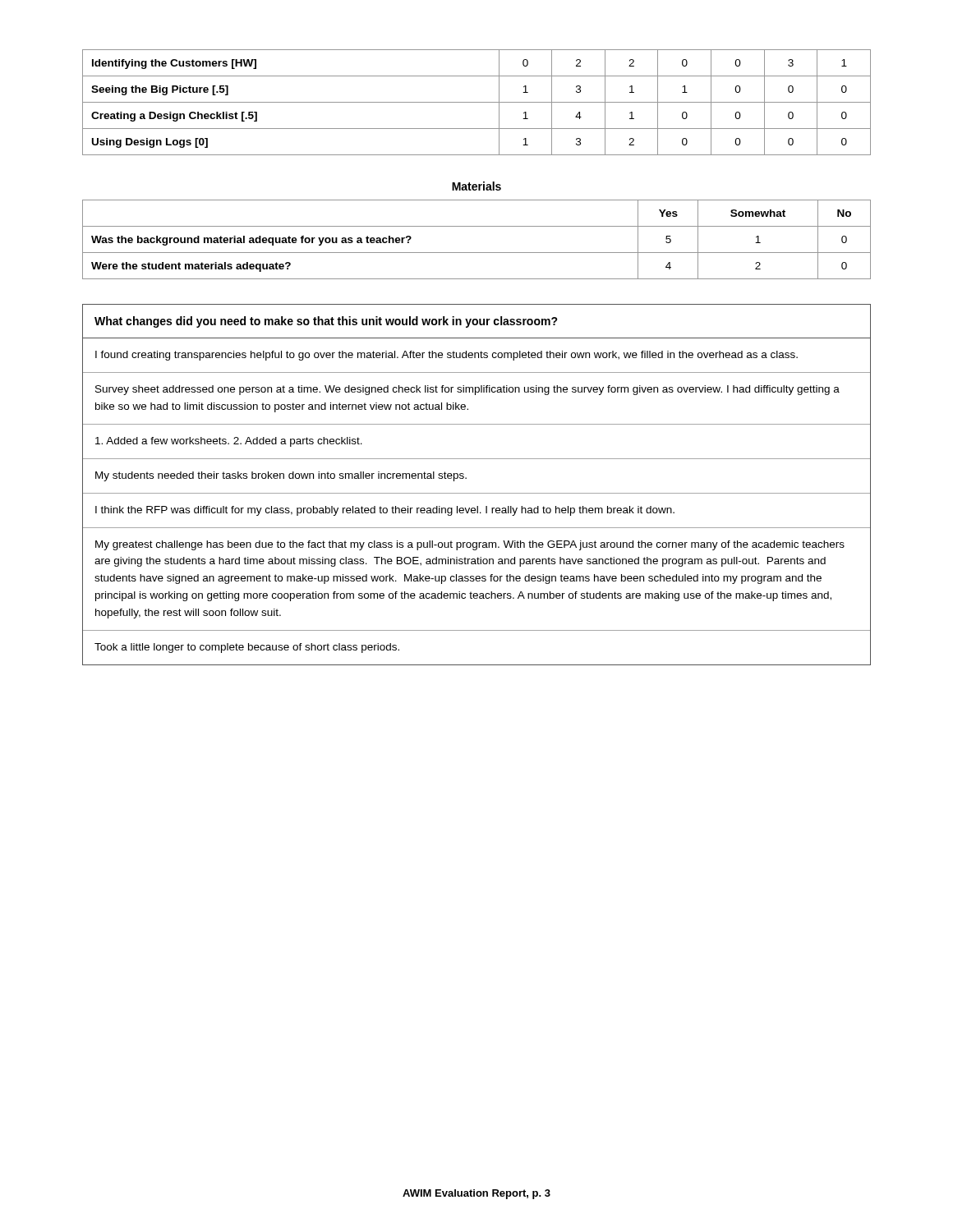The height and width of the screenshot is (1232, 953).
Task: Select the text block starting "Survey sheet addressed one person"
Action: pos(467,397)
